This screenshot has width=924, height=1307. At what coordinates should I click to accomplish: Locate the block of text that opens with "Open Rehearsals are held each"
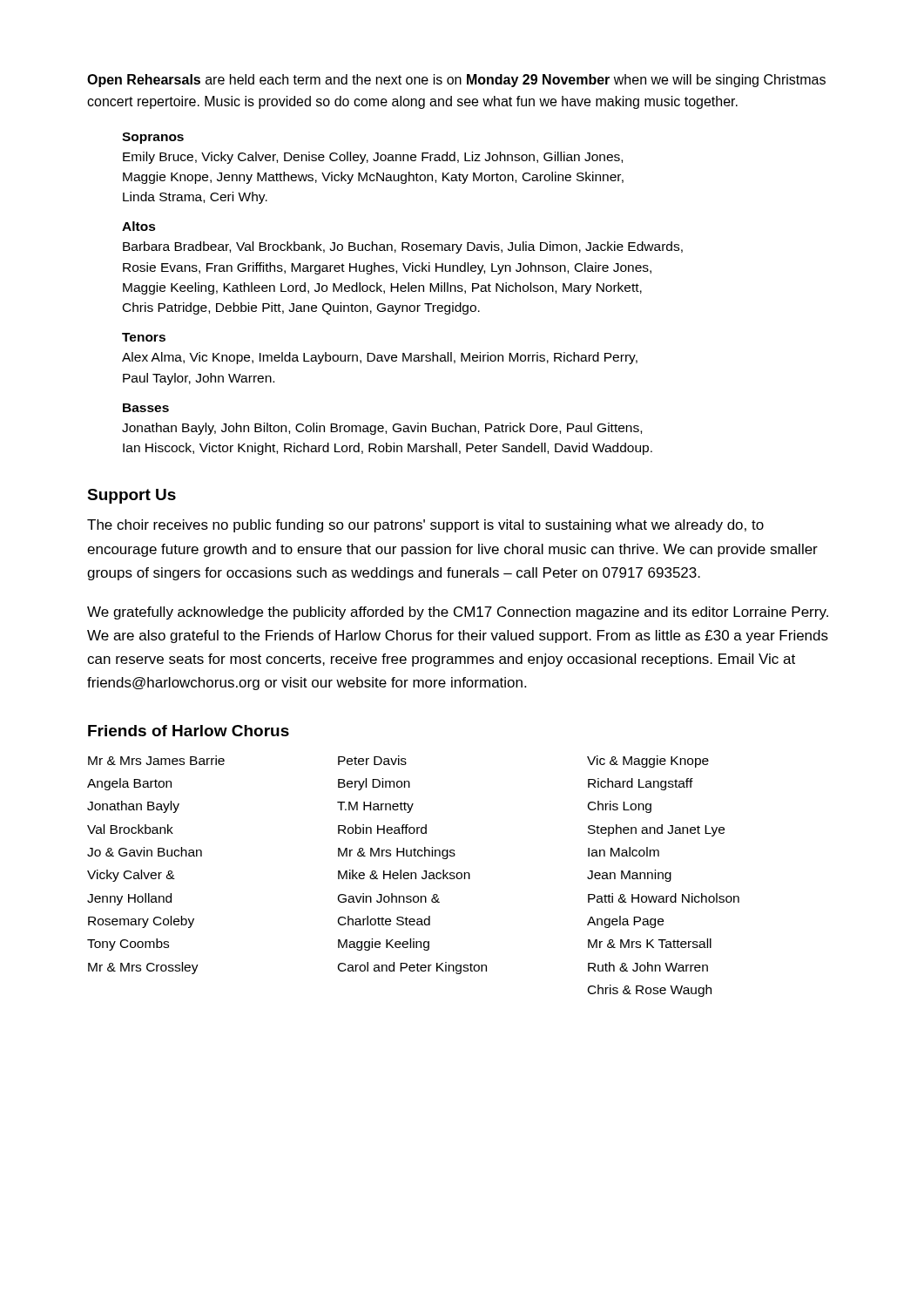[x=457, y=91]
